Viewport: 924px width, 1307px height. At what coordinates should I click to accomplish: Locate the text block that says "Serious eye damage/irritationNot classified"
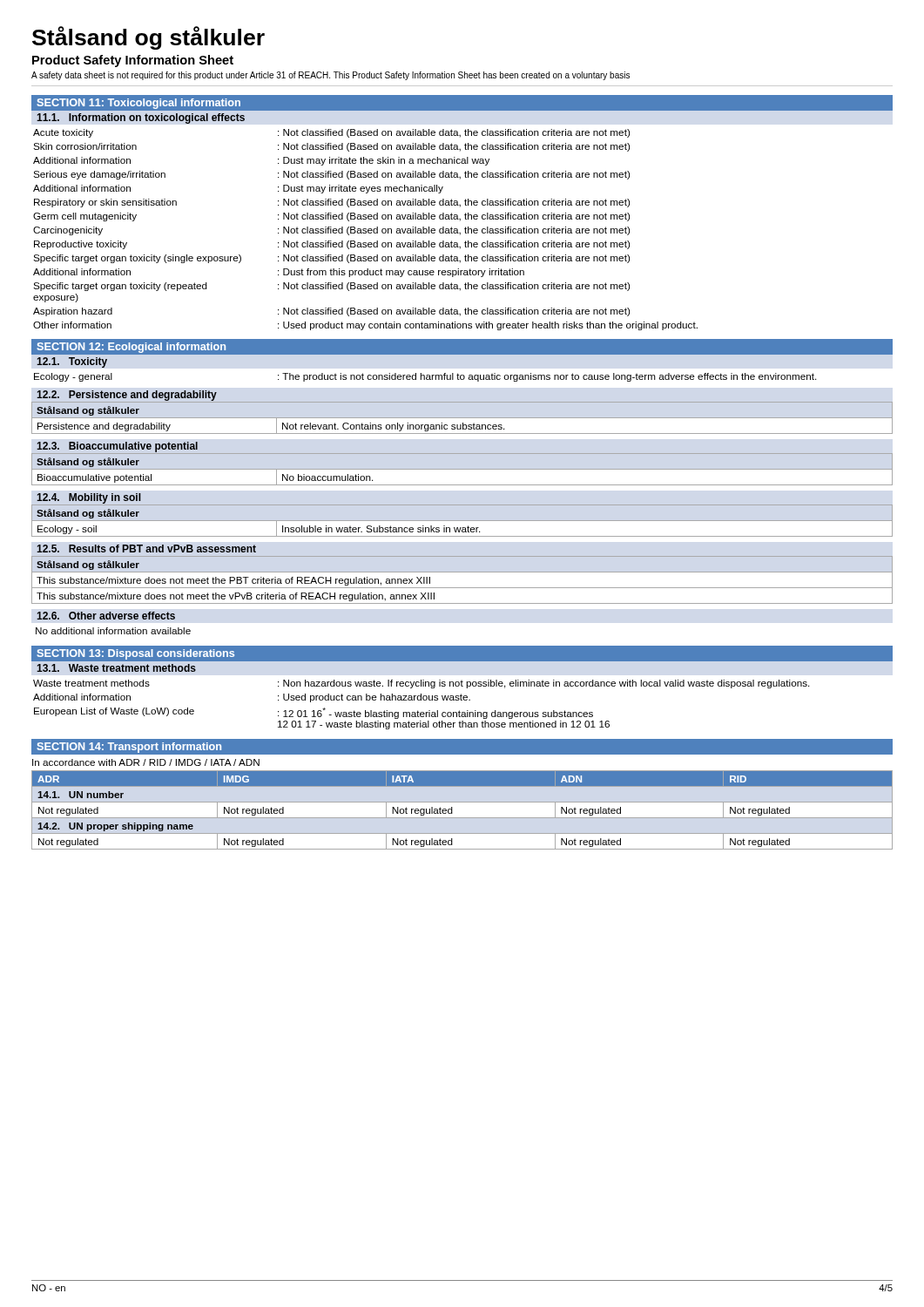(x=462, y=173)
